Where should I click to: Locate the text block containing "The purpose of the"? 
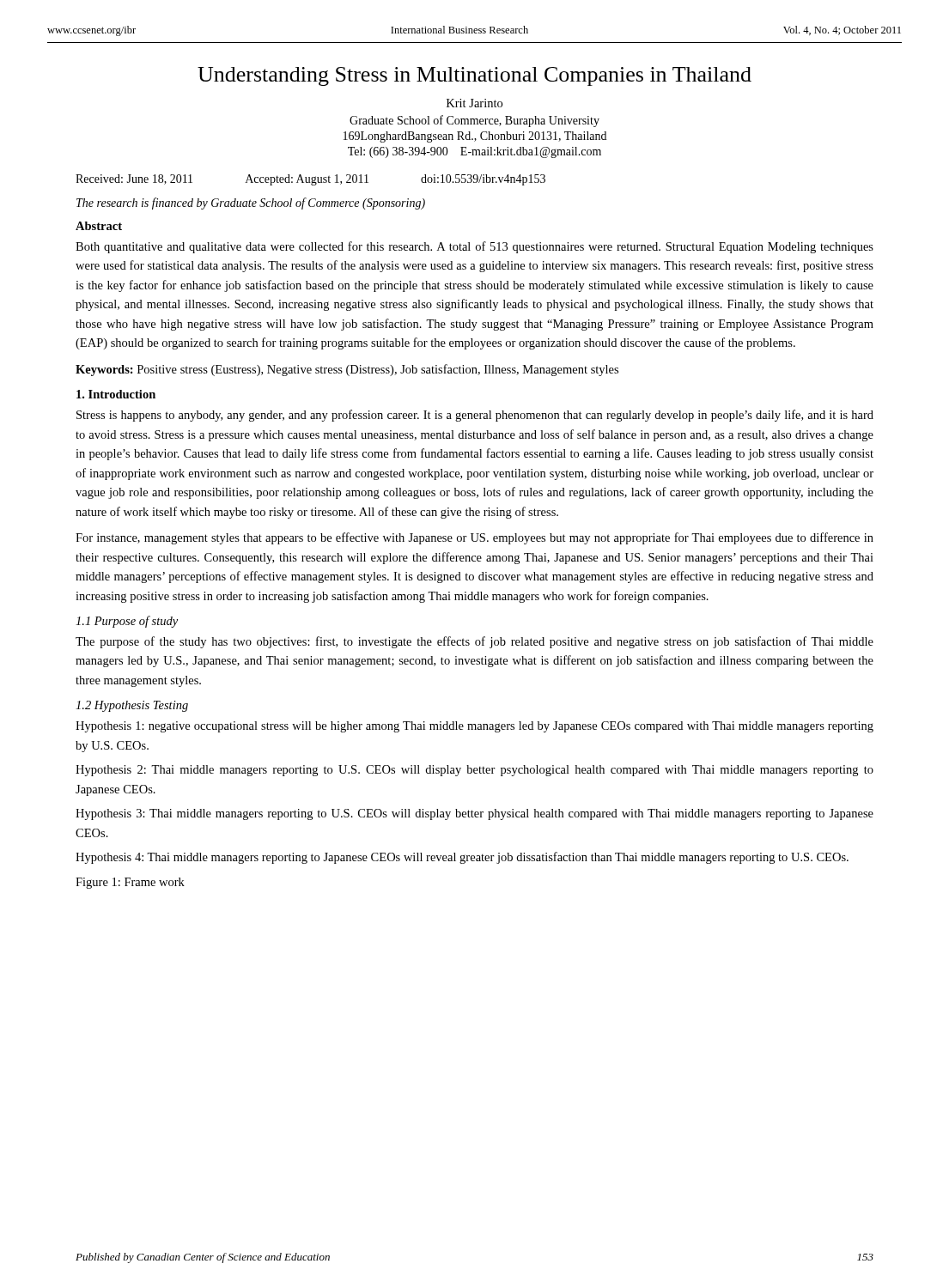474,661
